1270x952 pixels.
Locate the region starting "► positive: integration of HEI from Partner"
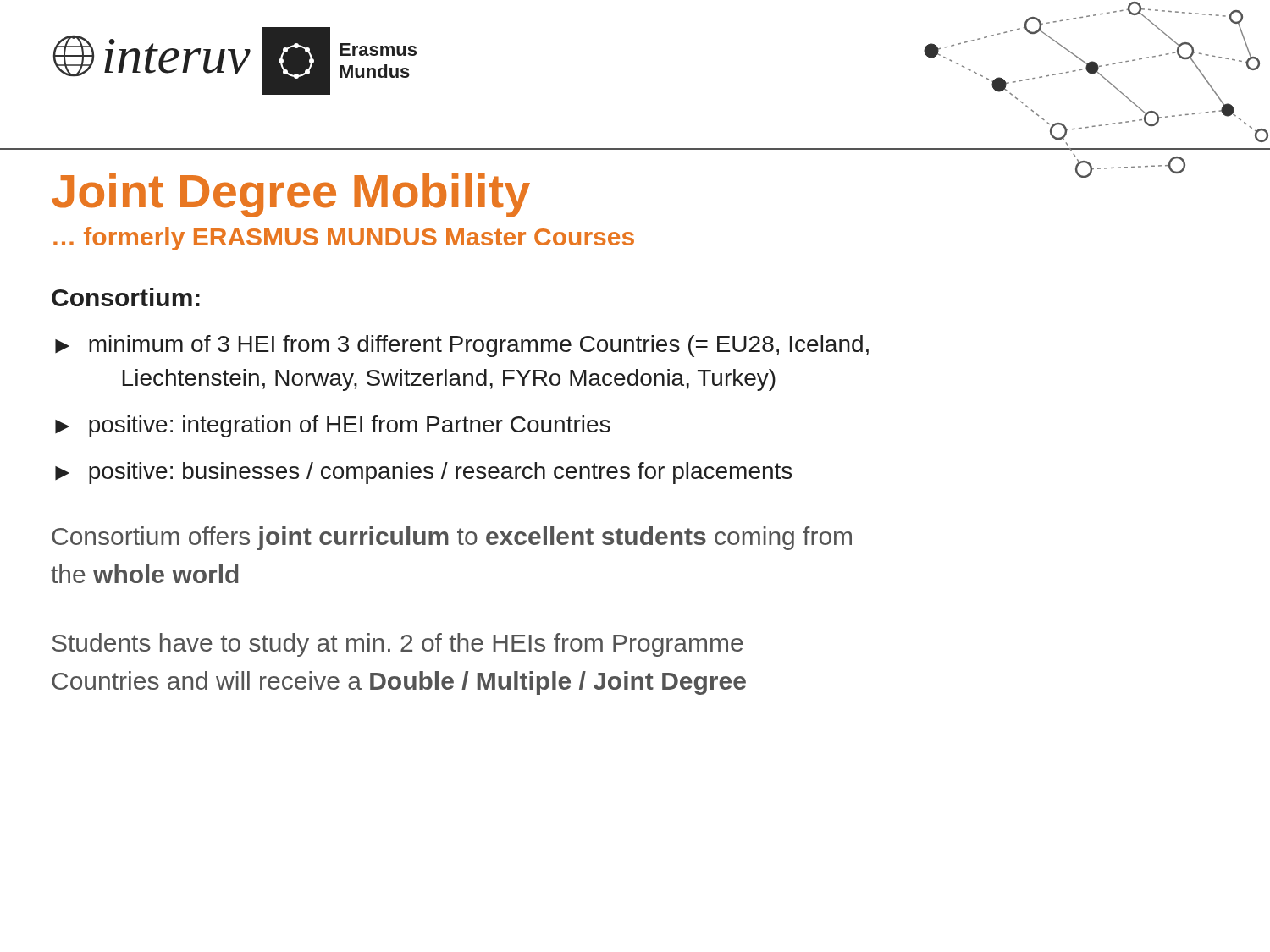click(x=331, y=425)
